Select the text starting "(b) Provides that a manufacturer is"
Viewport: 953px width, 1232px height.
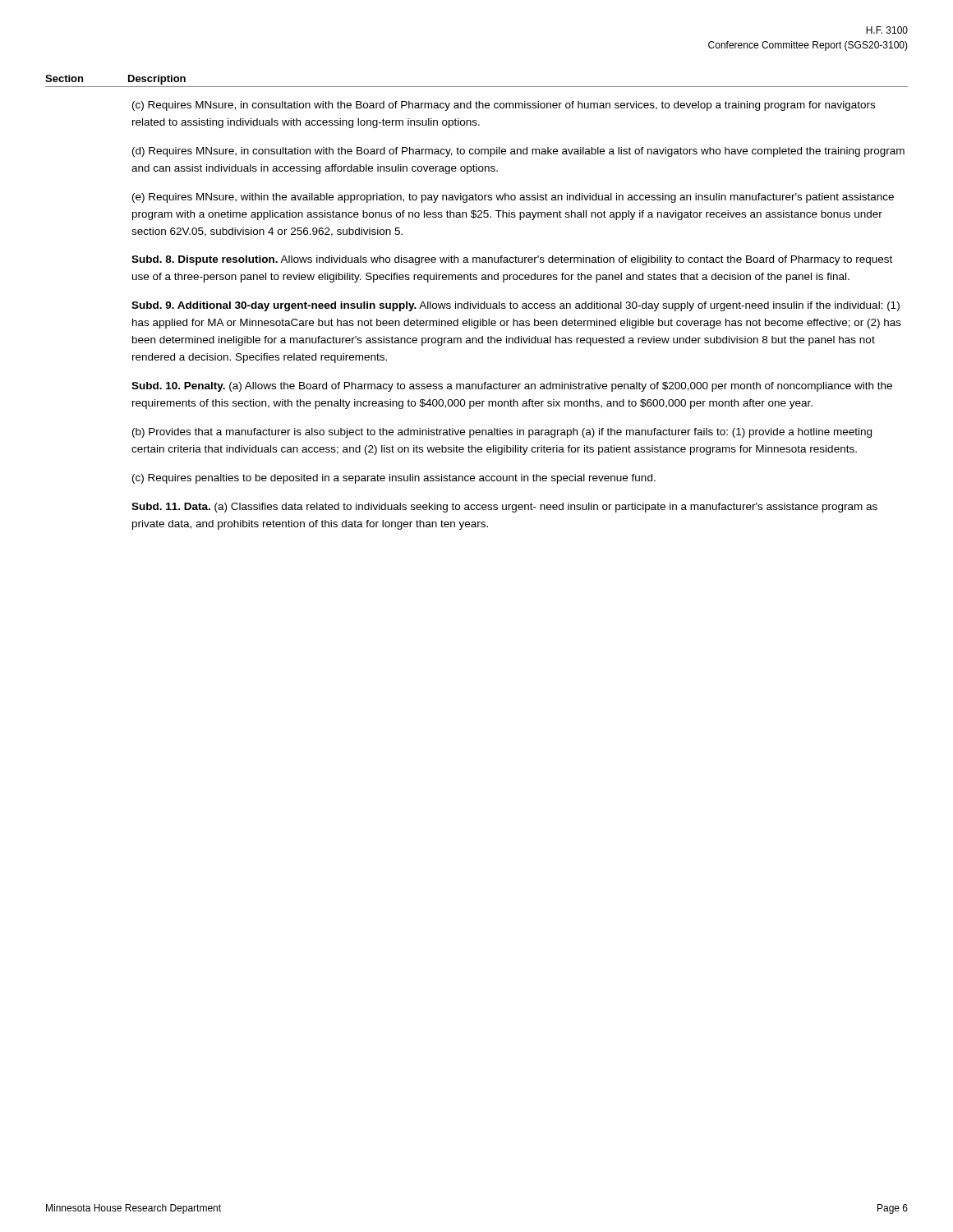(502, 440)
